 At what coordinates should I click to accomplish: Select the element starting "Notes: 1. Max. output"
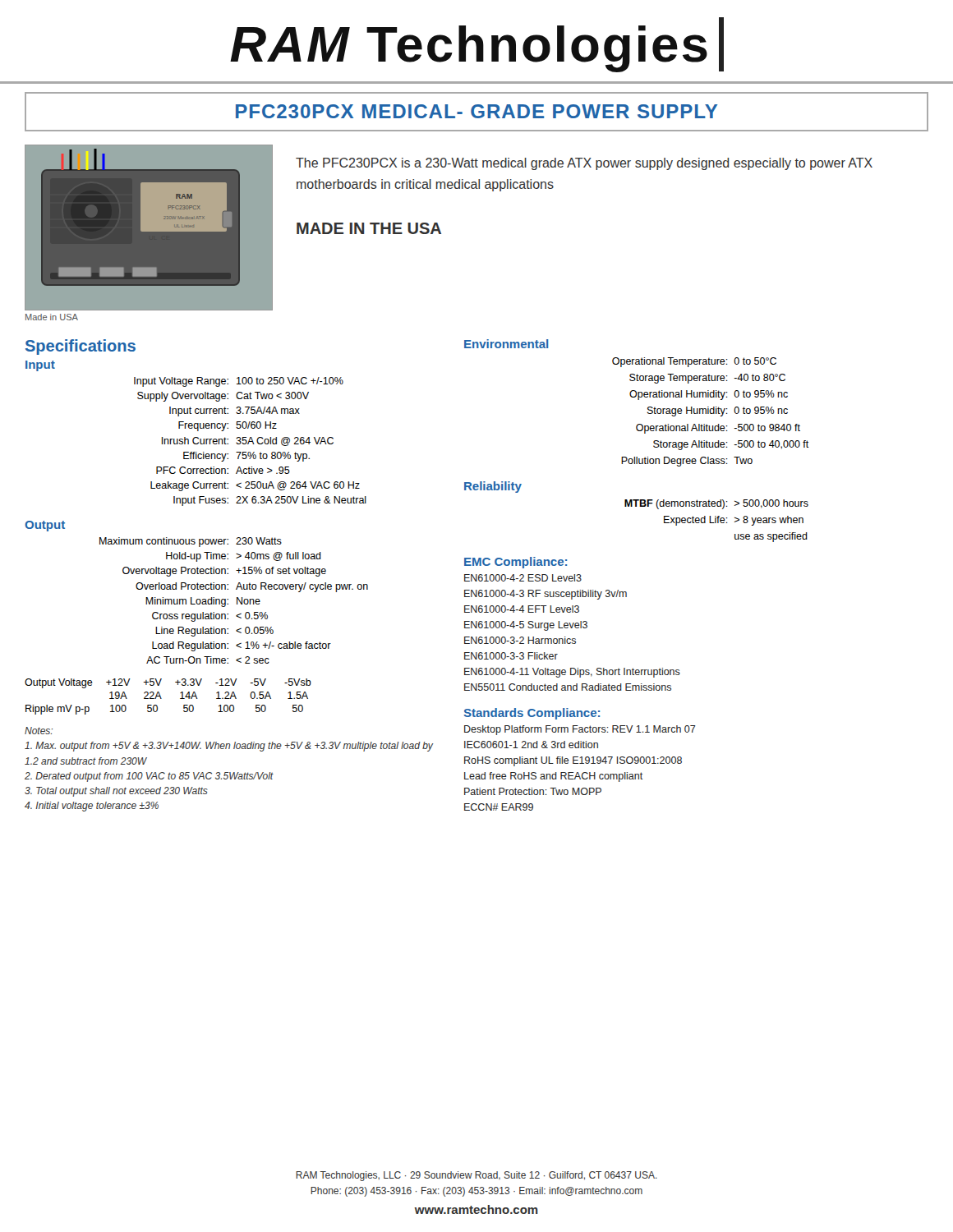pyautogui.click(x=229, y=769)
